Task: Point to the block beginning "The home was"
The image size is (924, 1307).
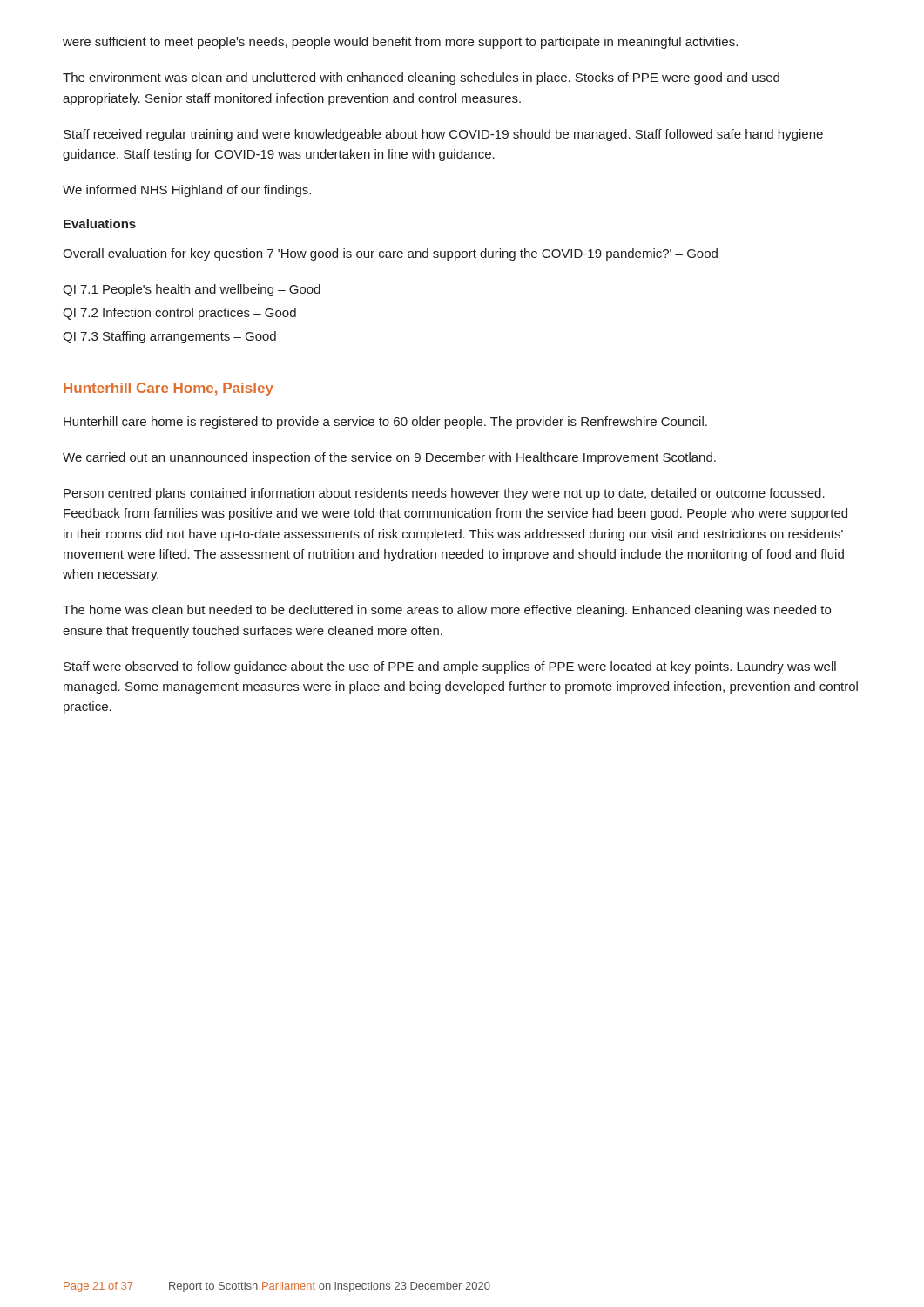Action: [x=462, y=620]
